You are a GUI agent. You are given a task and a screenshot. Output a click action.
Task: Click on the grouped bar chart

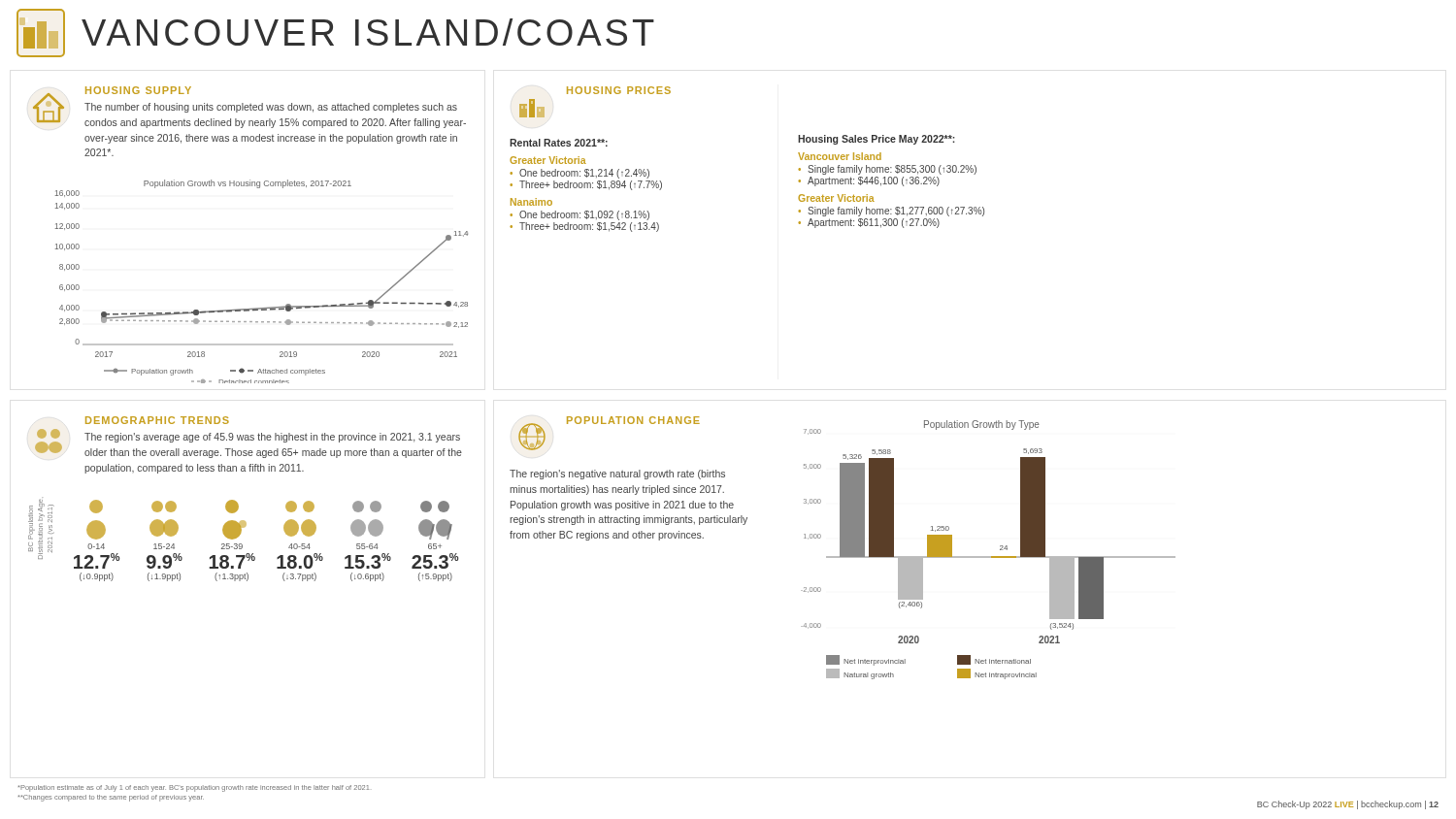[1099, 555]
